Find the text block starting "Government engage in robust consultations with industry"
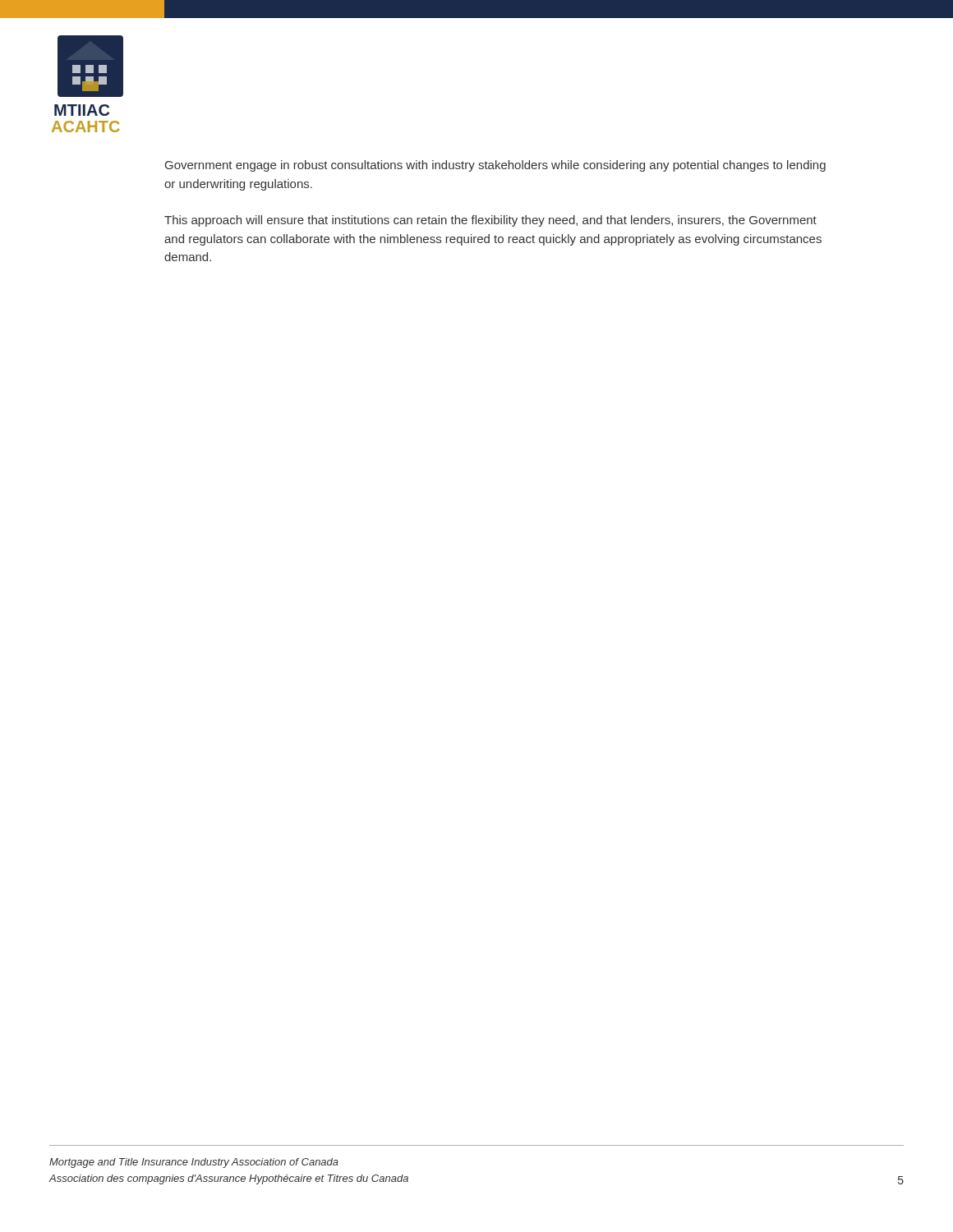Viewport: 953px width, 1232px height. coord(501,211)
